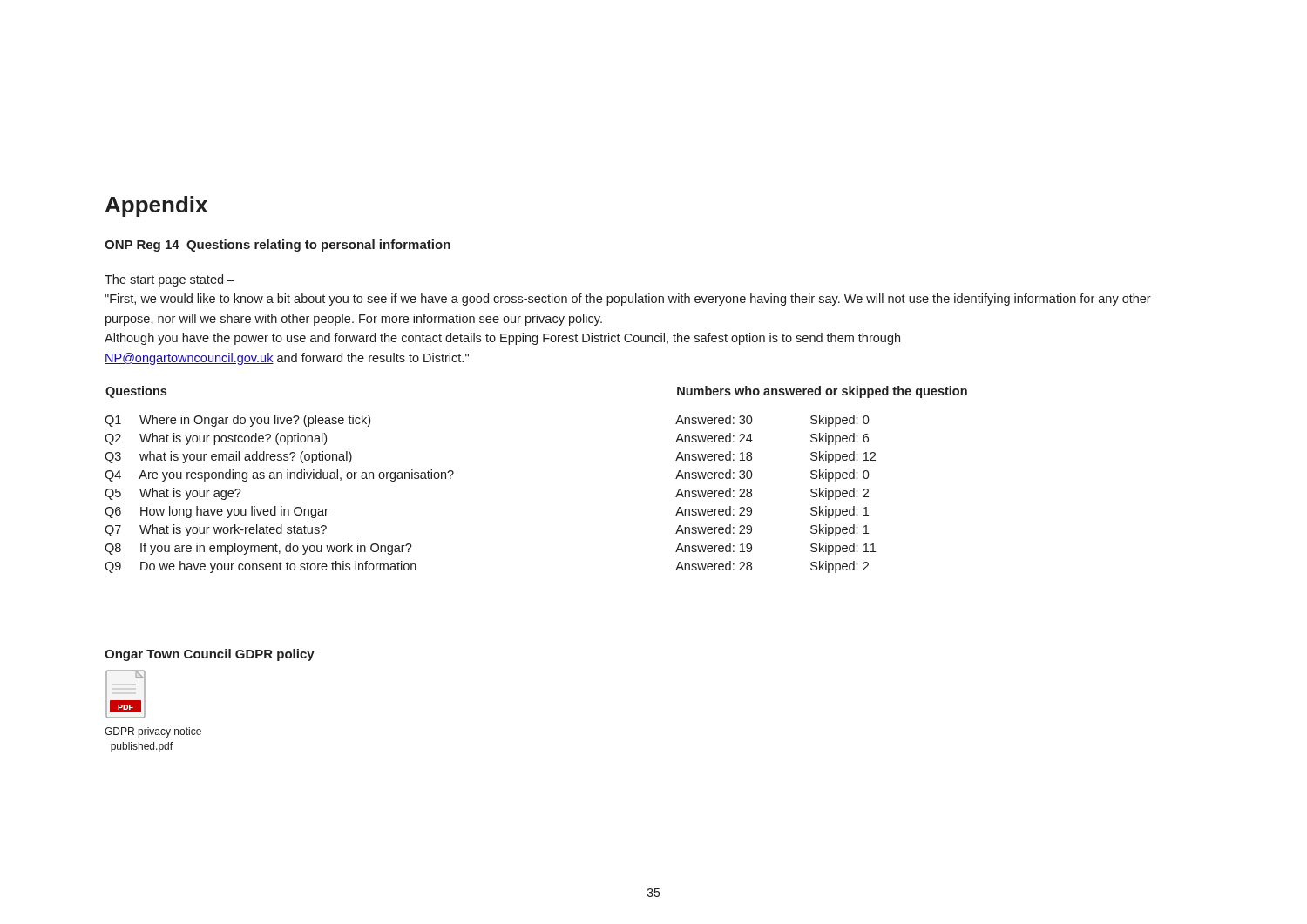Select a table
Viewport: 1307px width, 924px height.
(x=654, y=479)
